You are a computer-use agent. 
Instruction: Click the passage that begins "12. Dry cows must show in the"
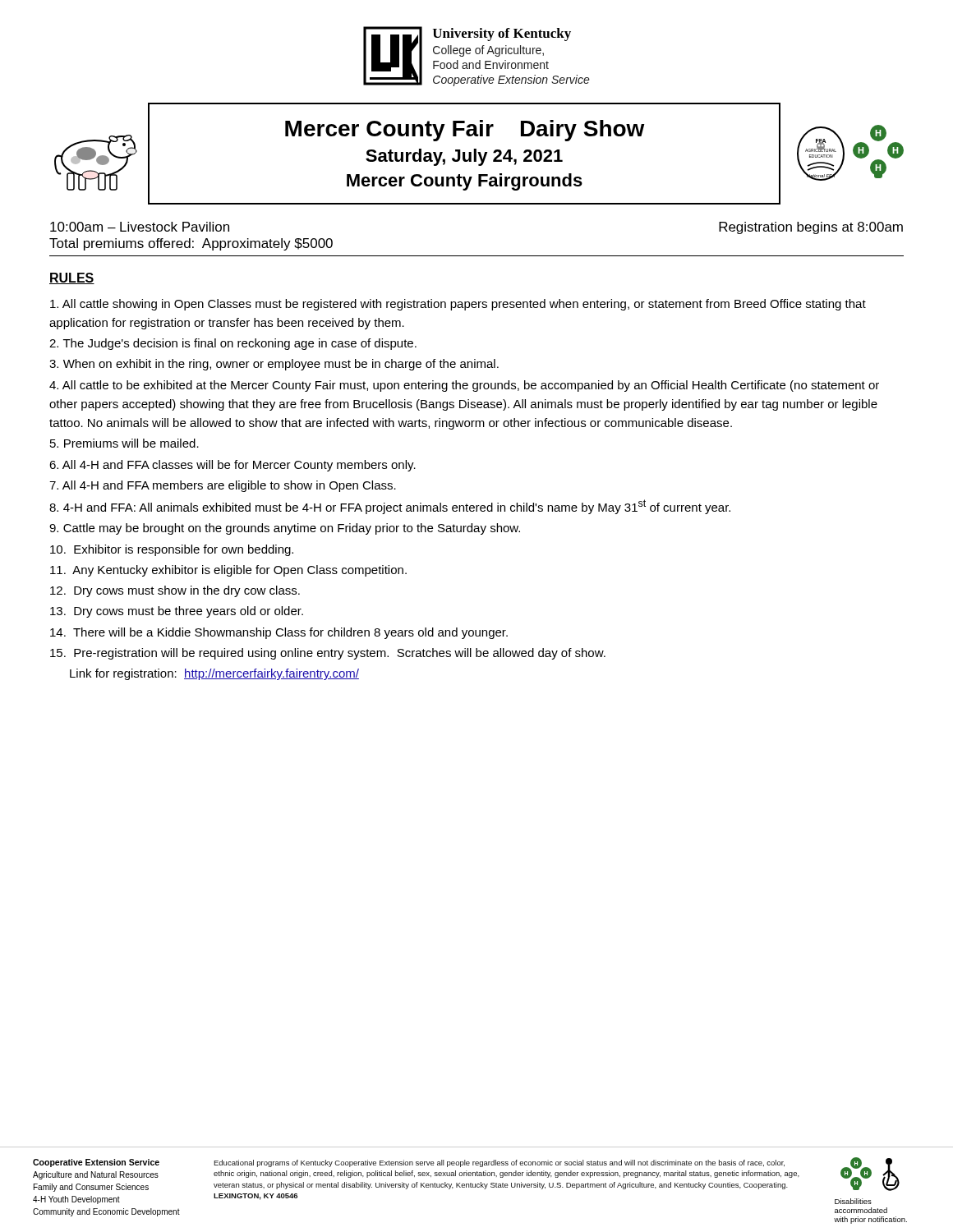pyautogui.click(x=175, y=590)
